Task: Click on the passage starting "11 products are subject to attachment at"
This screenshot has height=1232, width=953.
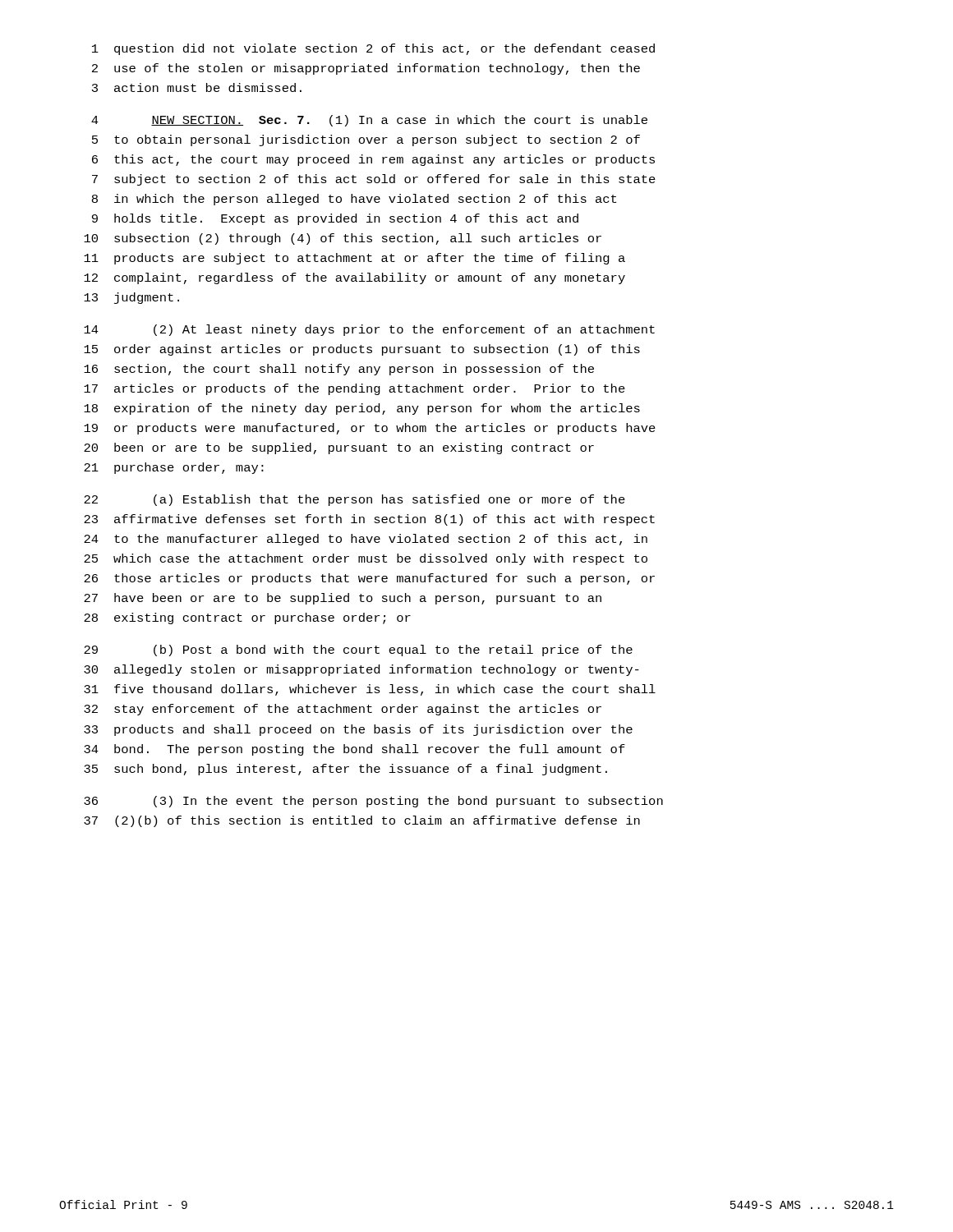Action: pos(476,259)
